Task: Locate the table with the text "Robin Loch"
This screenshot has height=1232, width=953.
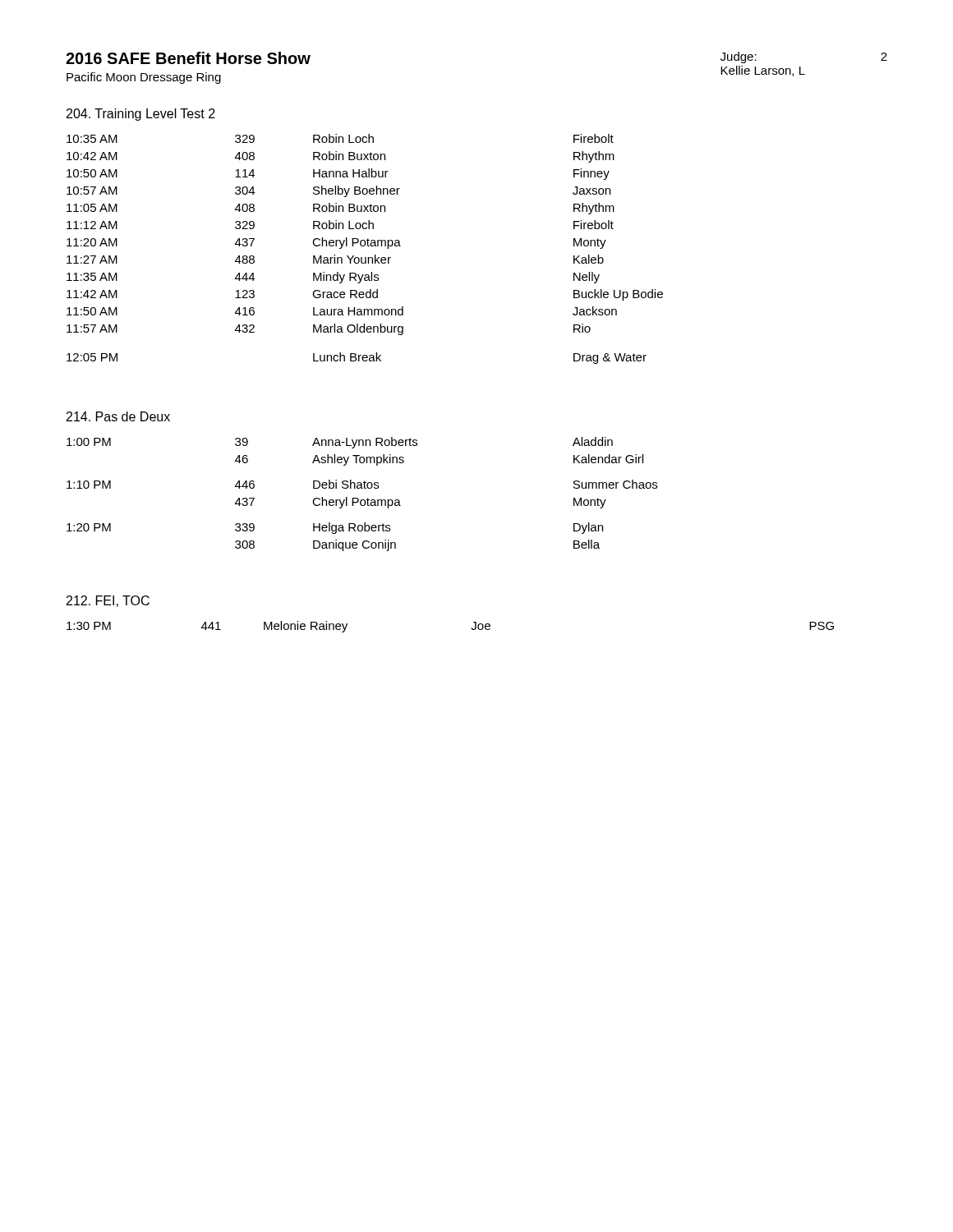Action: tap(476, 250)
